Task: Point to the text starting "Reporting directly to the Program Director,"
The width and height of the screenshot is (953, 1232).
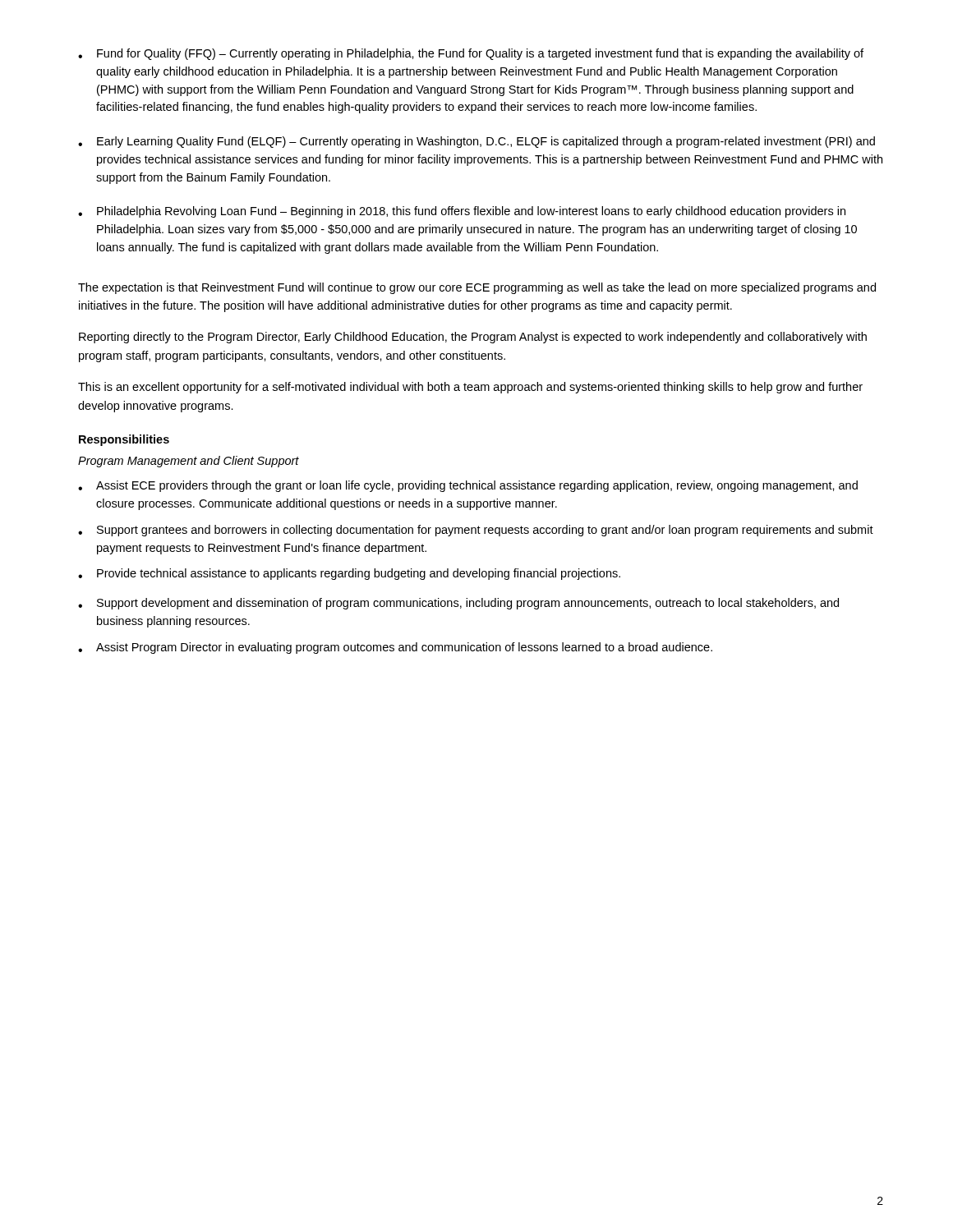Action: [473, 346]
